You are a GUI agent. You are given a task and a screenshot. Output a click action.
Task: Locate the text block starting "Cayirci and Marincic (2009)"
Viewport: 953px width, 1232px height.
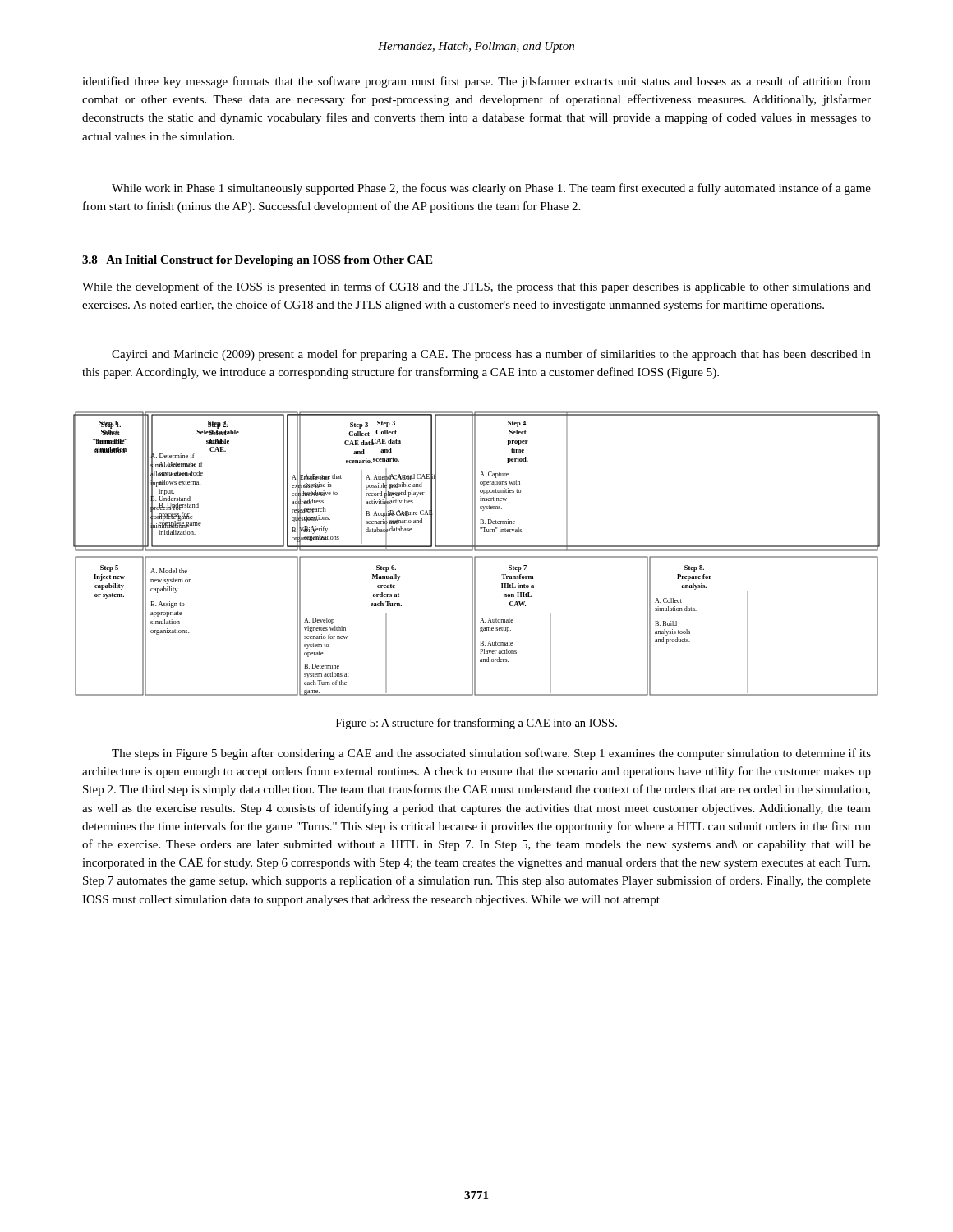click(476, 363)
